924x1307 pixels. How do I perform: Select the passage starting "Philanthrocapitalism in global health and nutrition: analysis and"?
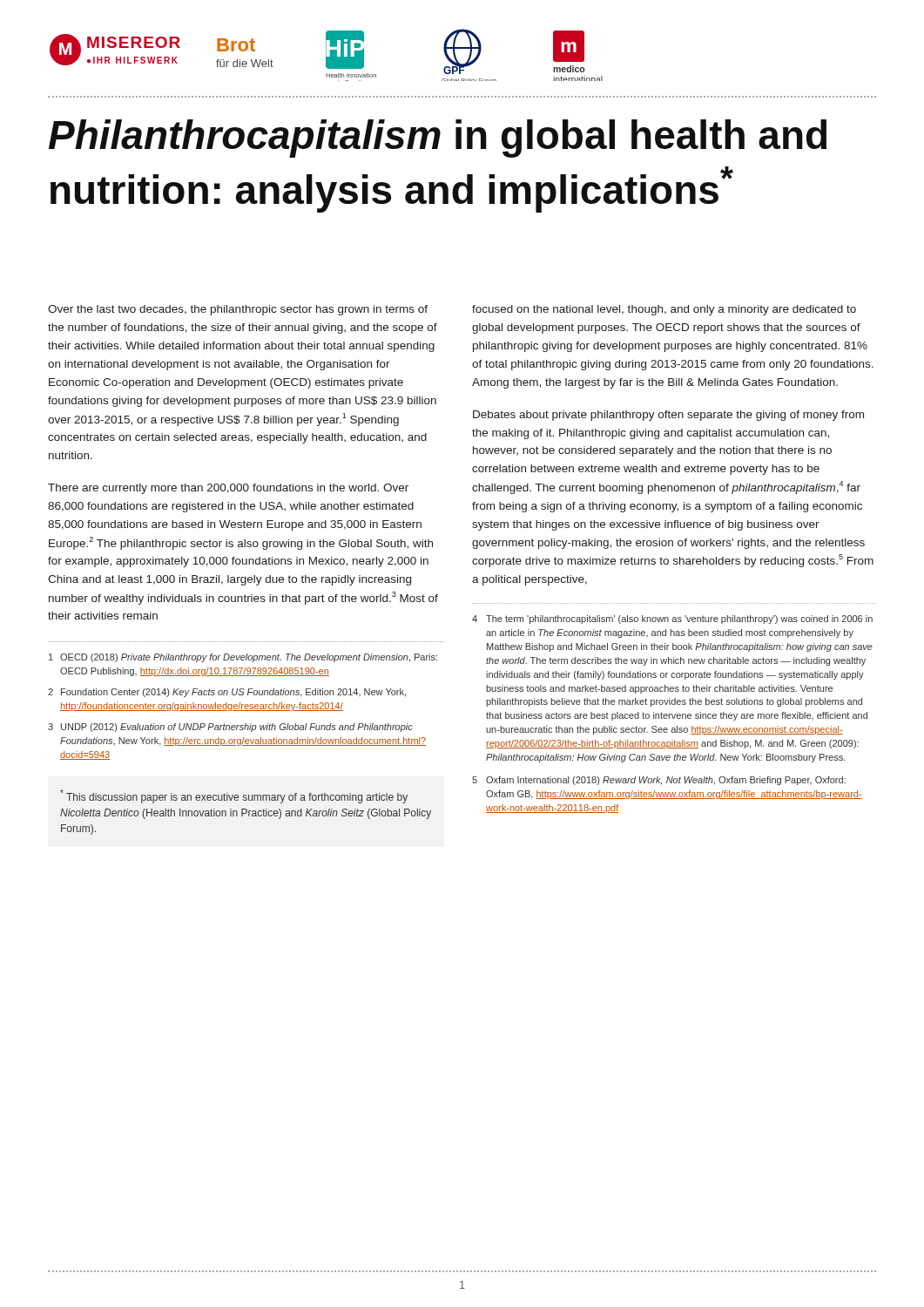(462, 163)
